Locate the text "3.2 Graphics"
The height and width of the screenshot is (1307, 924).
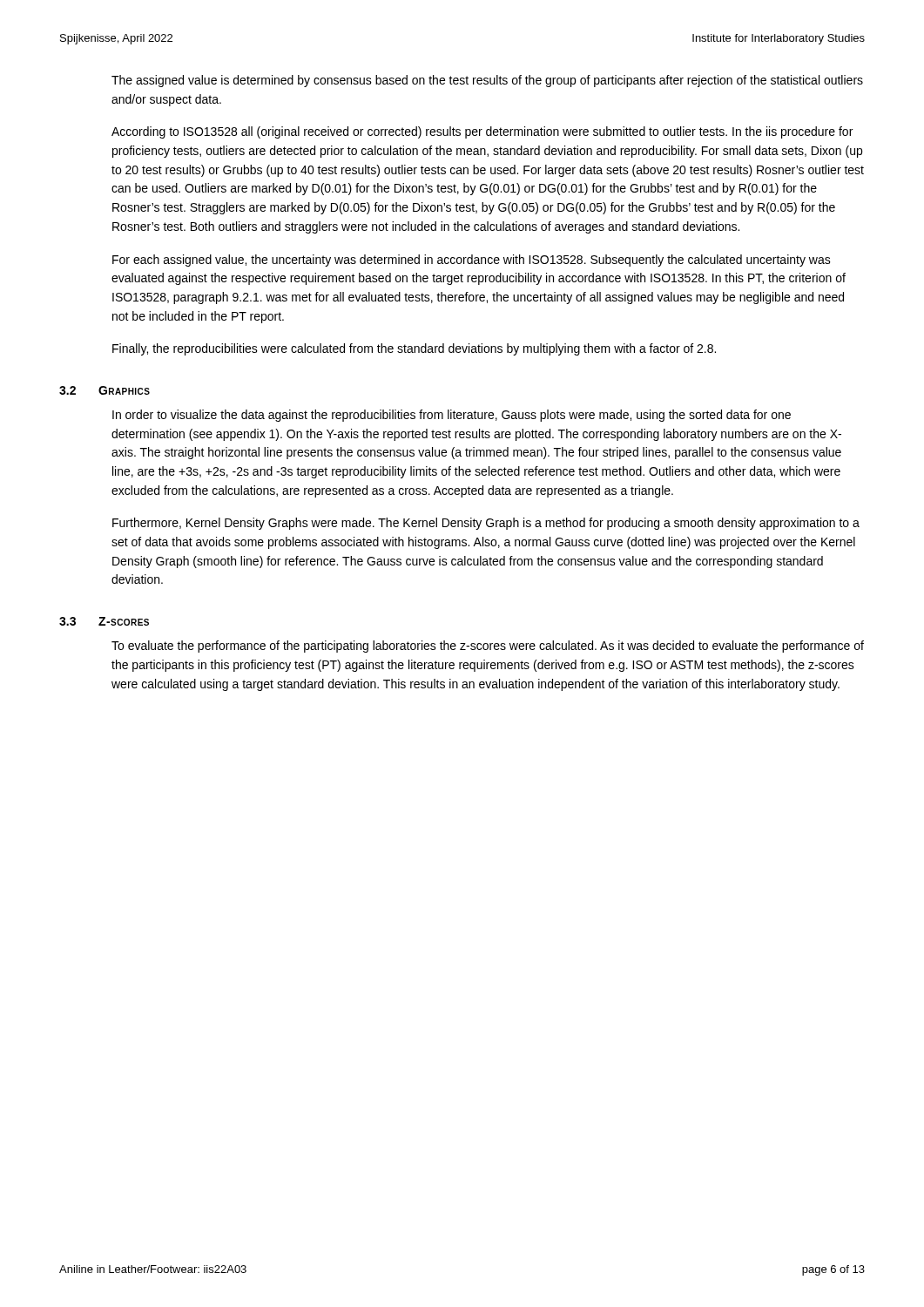[x=105, y=390]
